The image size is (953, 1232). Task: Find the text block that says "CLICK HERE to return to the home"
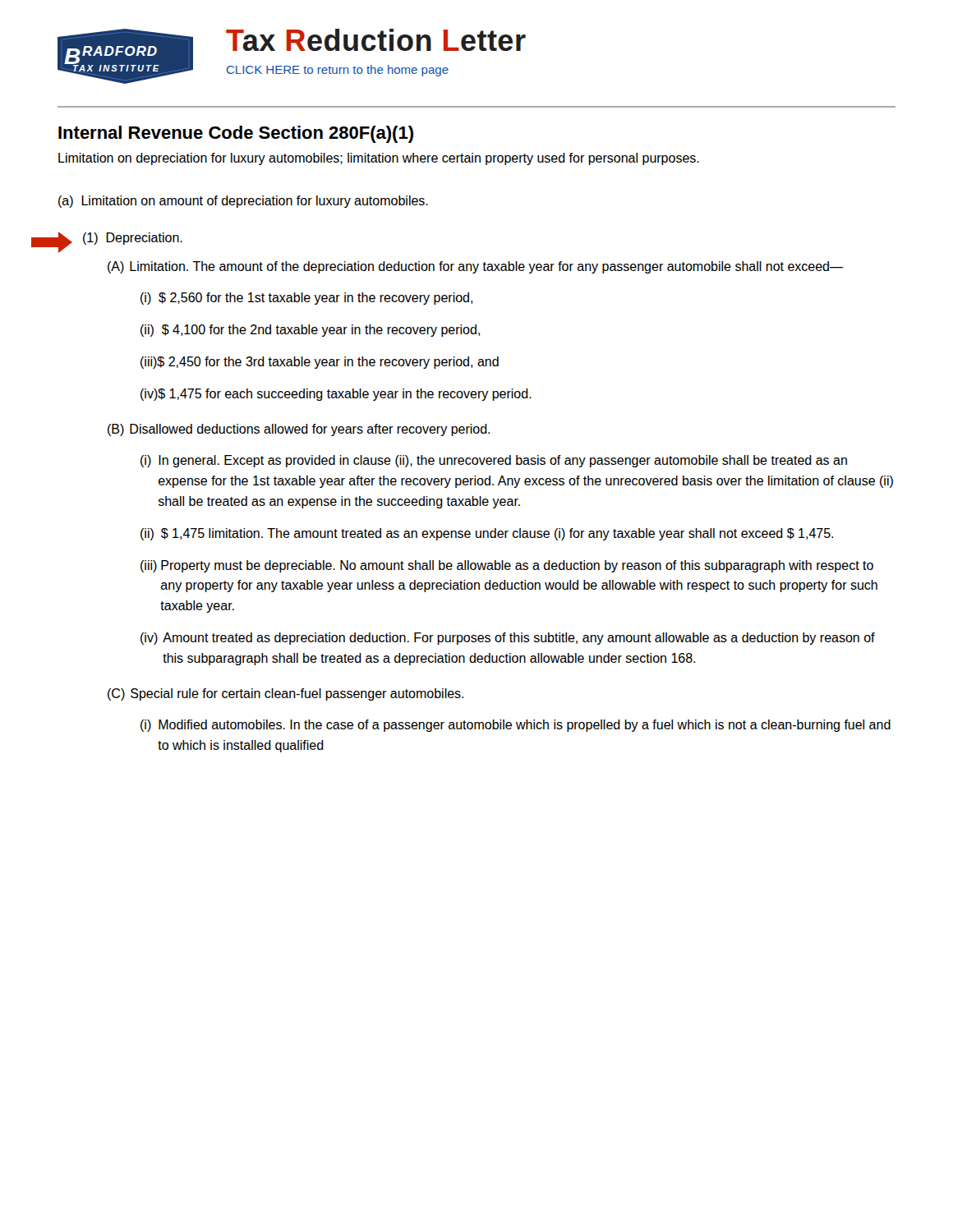coord(337,69)
